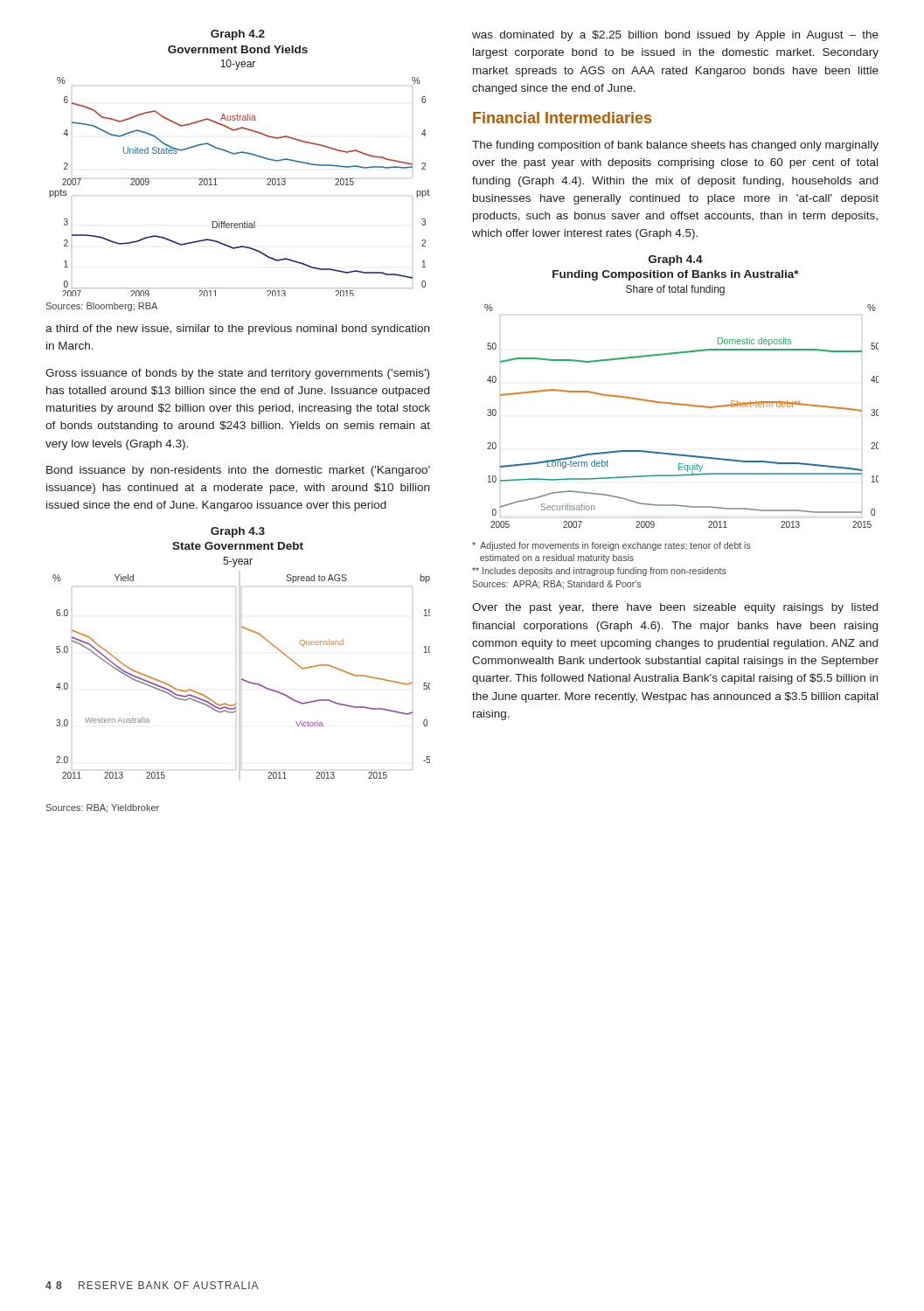This screenshot has width=924, height=1311.
Task: Select the text starting "Sources: RBA; Yieldbroker"
Action: [x=102, y=807]
